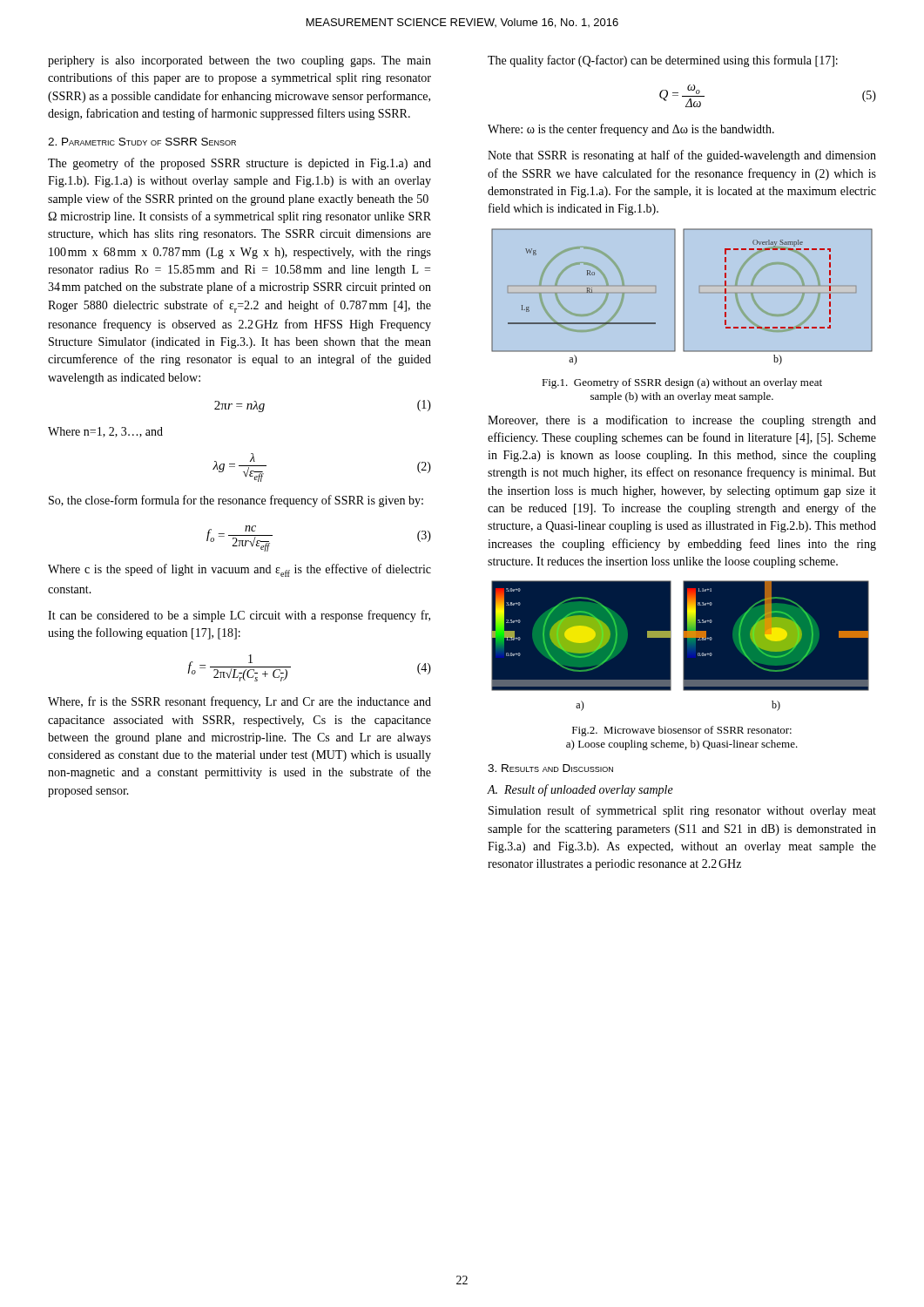Viewport: 924px width, 1307px height.
Task: Where is the passage that starts "Where: ω is the center frequency and"?
Action: [631, 130]
